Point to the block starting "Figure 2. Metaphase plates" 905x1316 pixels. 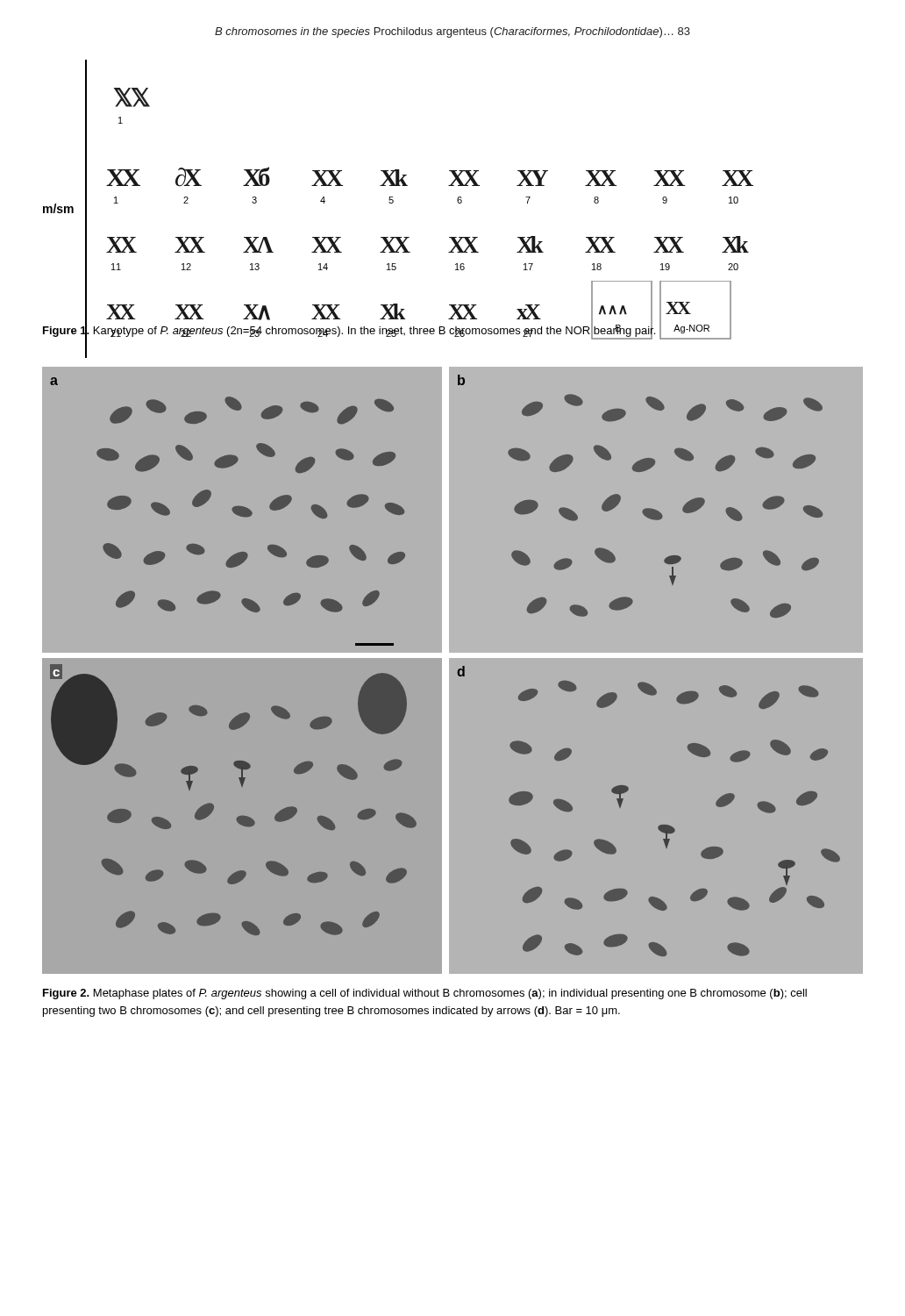click(x=425, y=1001)
